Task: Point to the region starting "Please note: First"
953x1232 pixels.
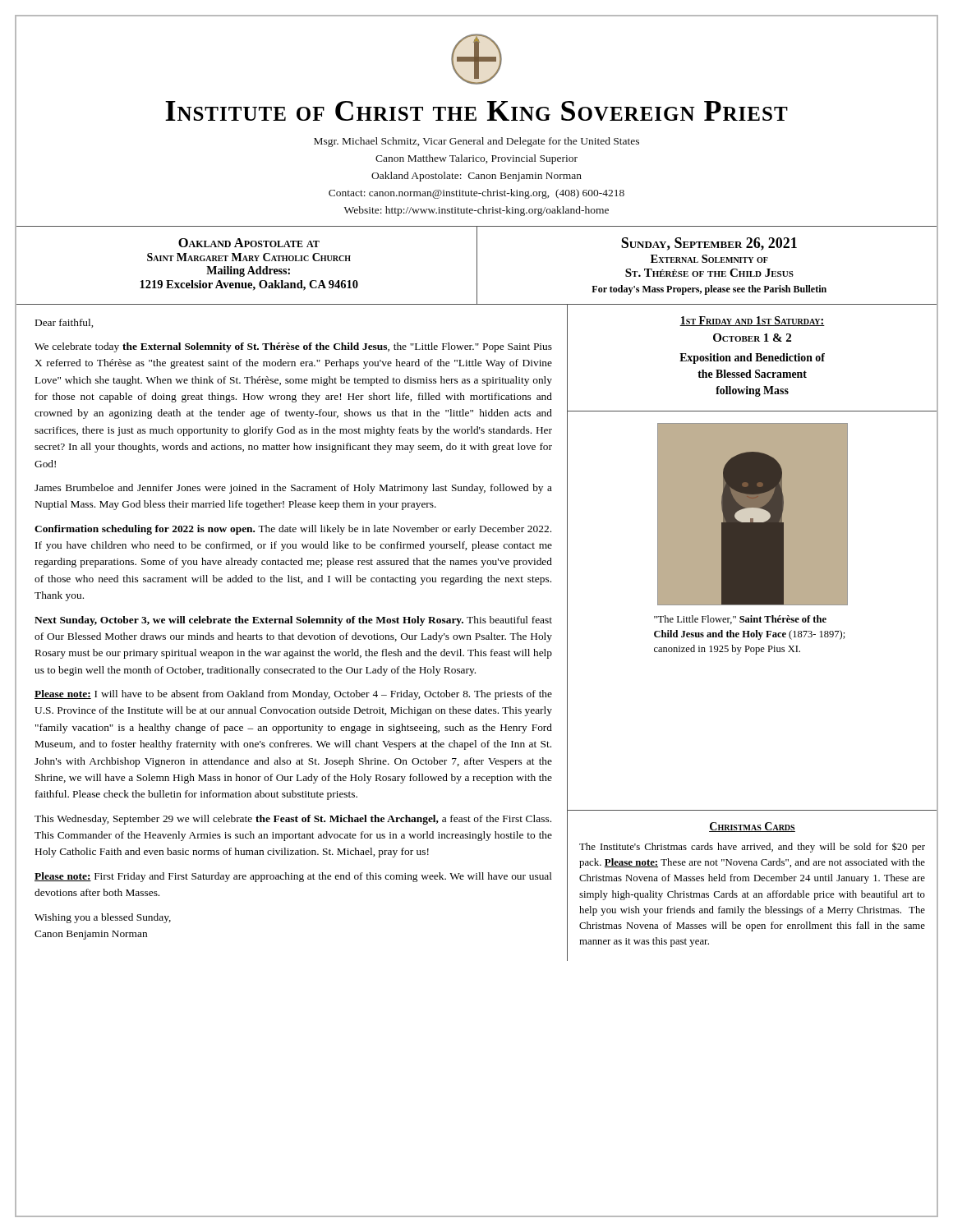Action: [293, 884]
